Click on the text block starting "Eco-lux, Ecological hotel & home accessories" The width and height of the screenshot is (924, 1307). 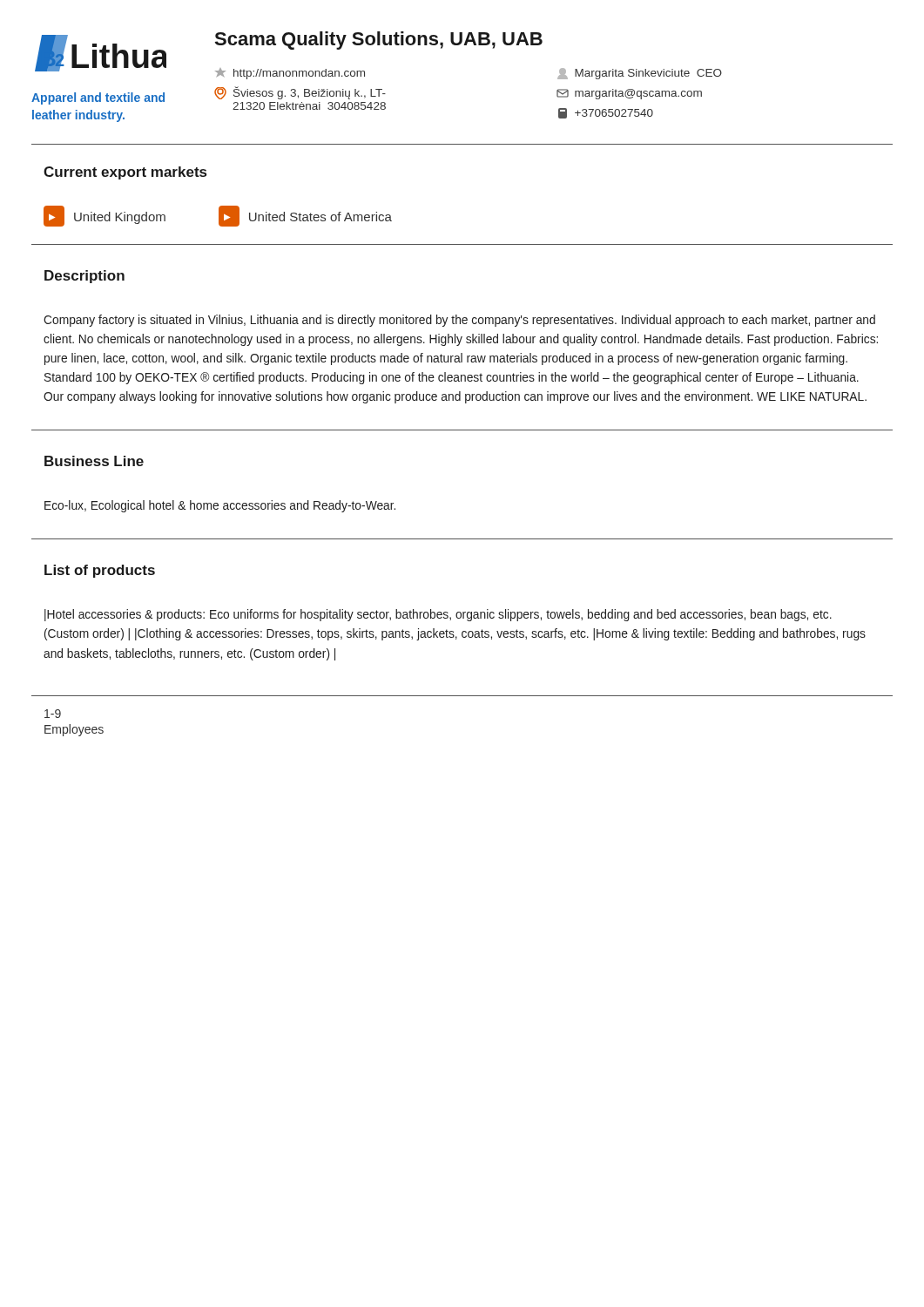pyautogui.click(x=220, y=506)
